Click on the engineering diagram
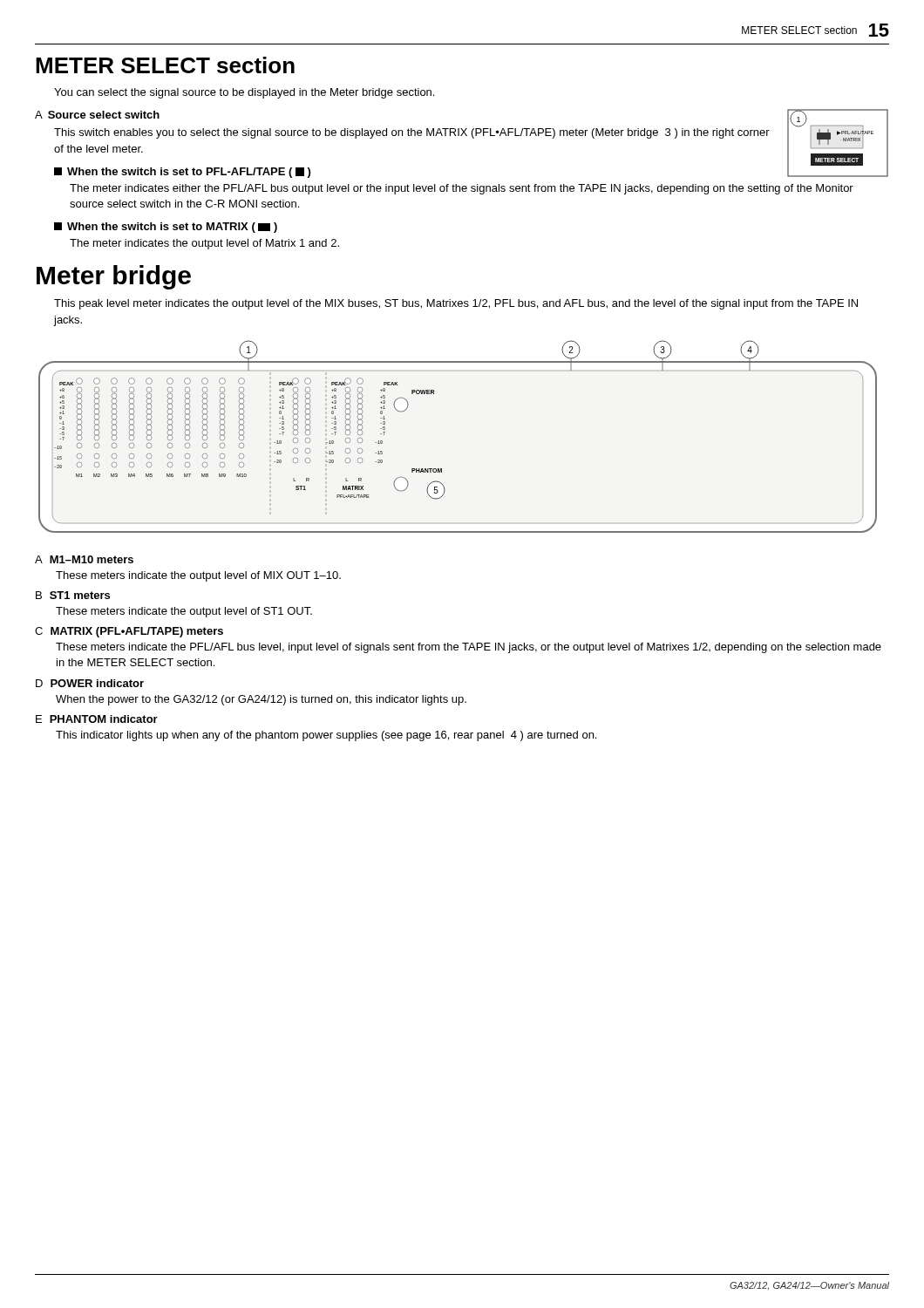 pos(462,440)
